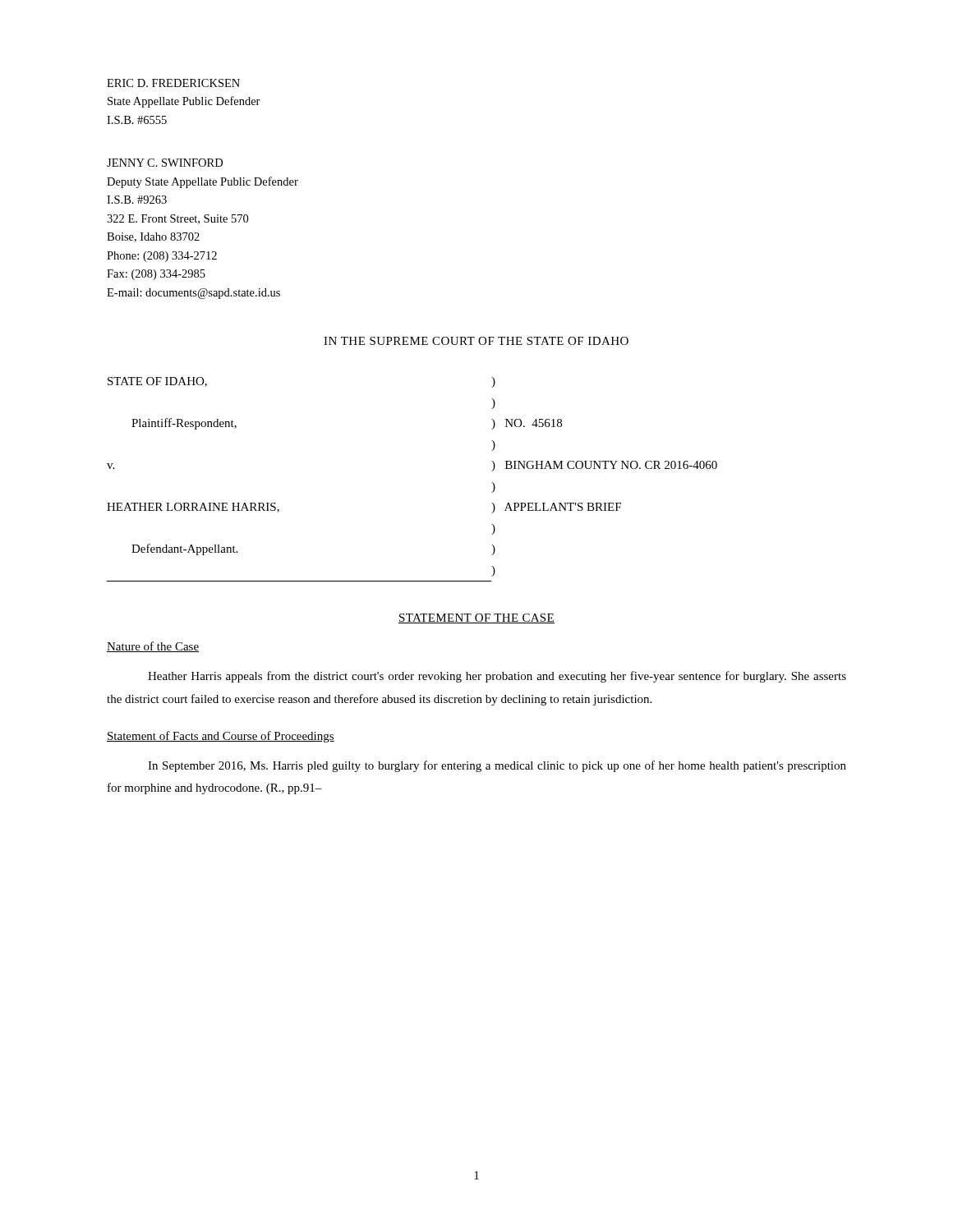Viewport: 953px width, 1232px height.
Task: Click on the region starting "Nature of the Case"
Action: pos(153,646)
